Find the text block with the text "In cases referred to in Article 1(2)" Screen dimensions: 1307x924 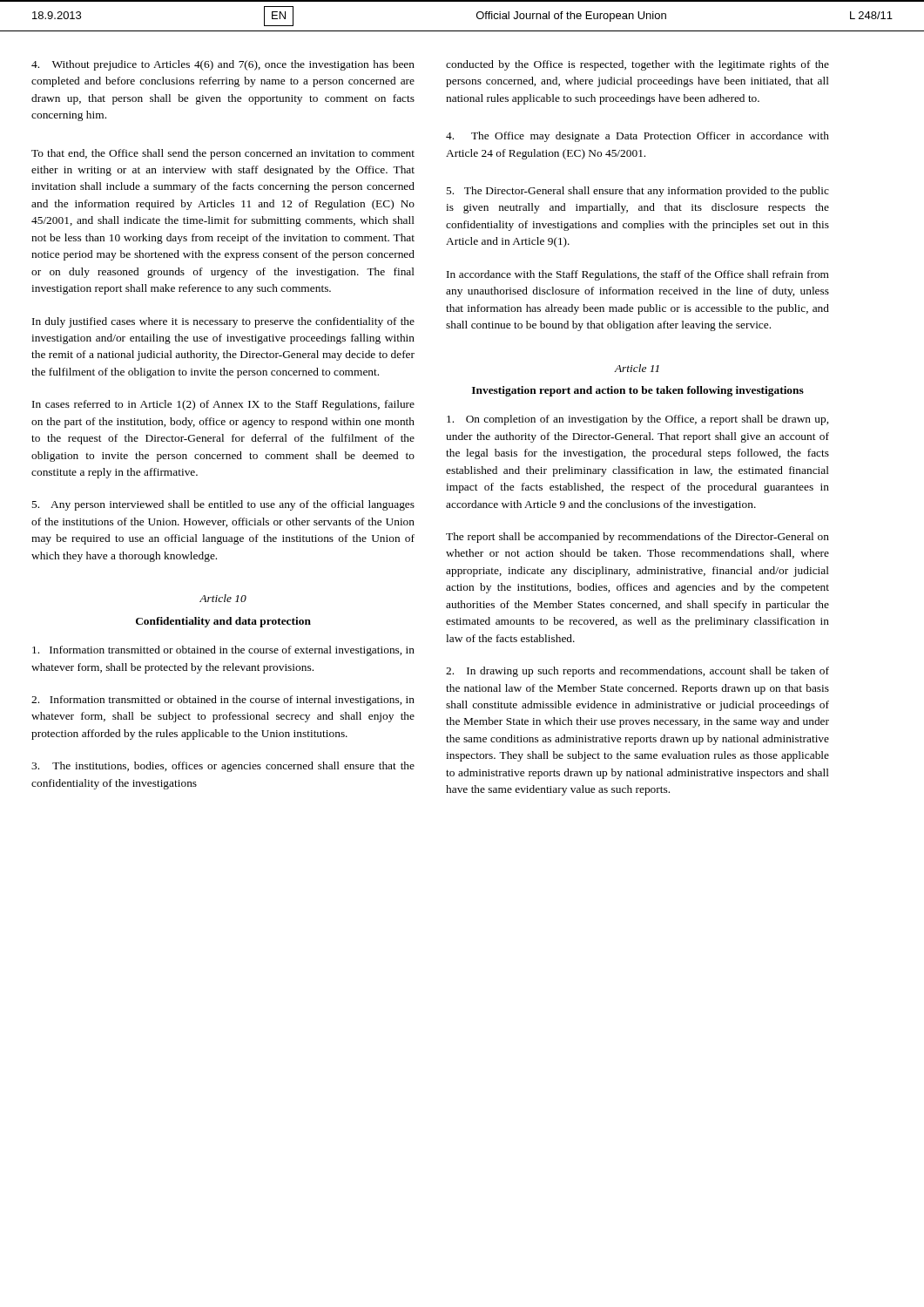(223, 438)
